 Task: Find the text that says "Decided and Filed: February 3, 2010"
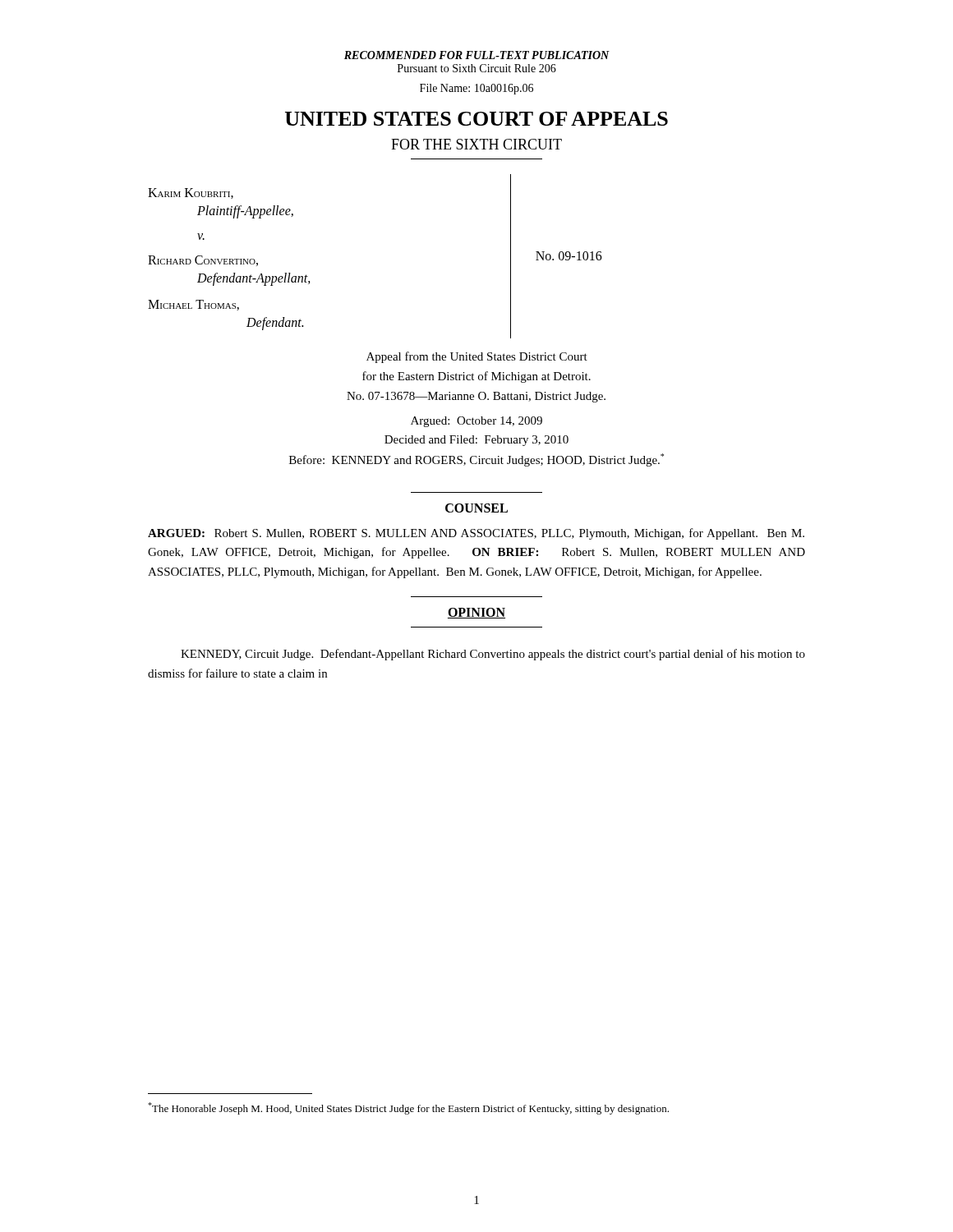pyautogui.click(x=476, y=439)
